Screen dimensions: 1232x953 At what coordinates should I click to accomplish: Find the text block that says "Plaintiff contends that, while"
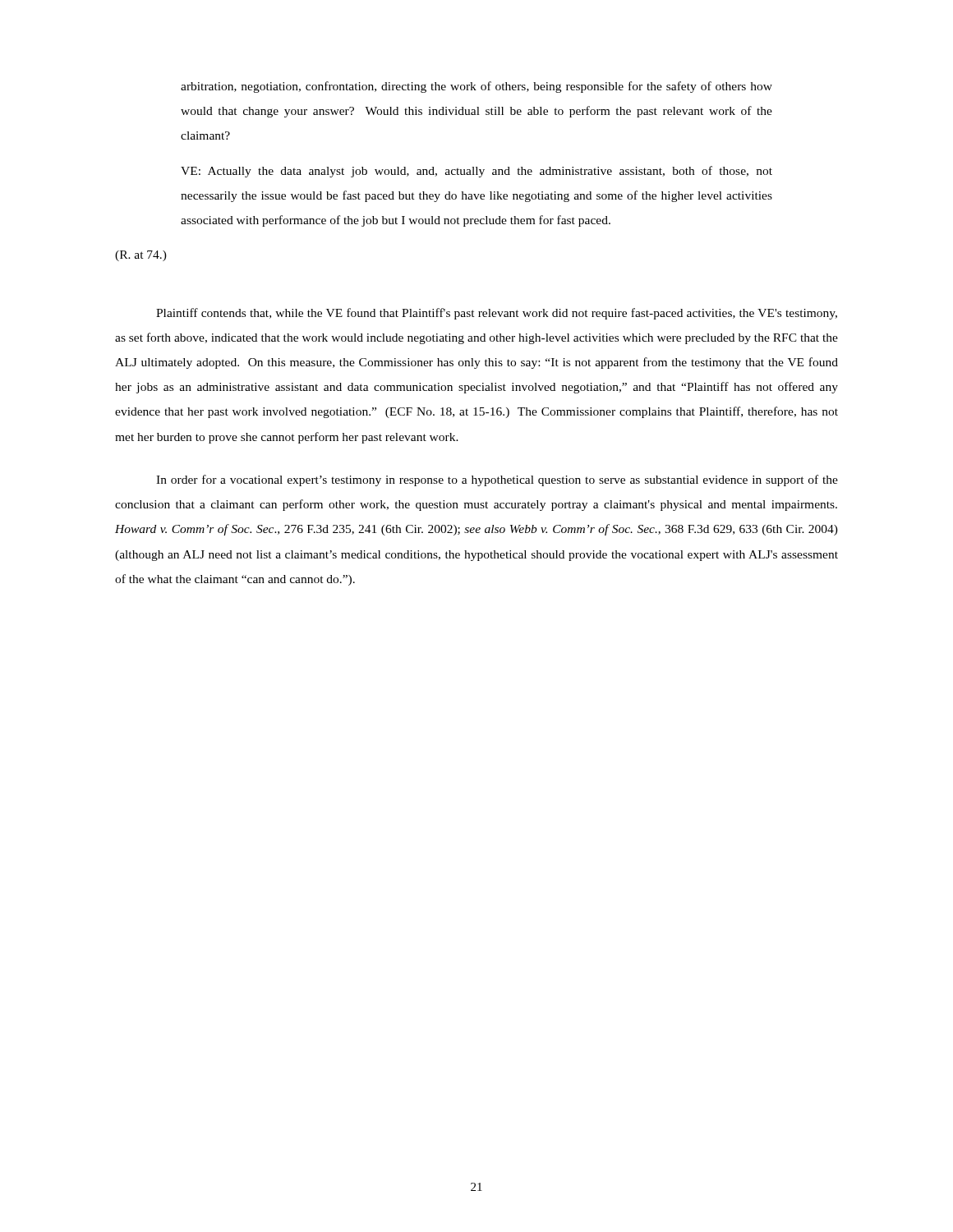tap(476, 374)
